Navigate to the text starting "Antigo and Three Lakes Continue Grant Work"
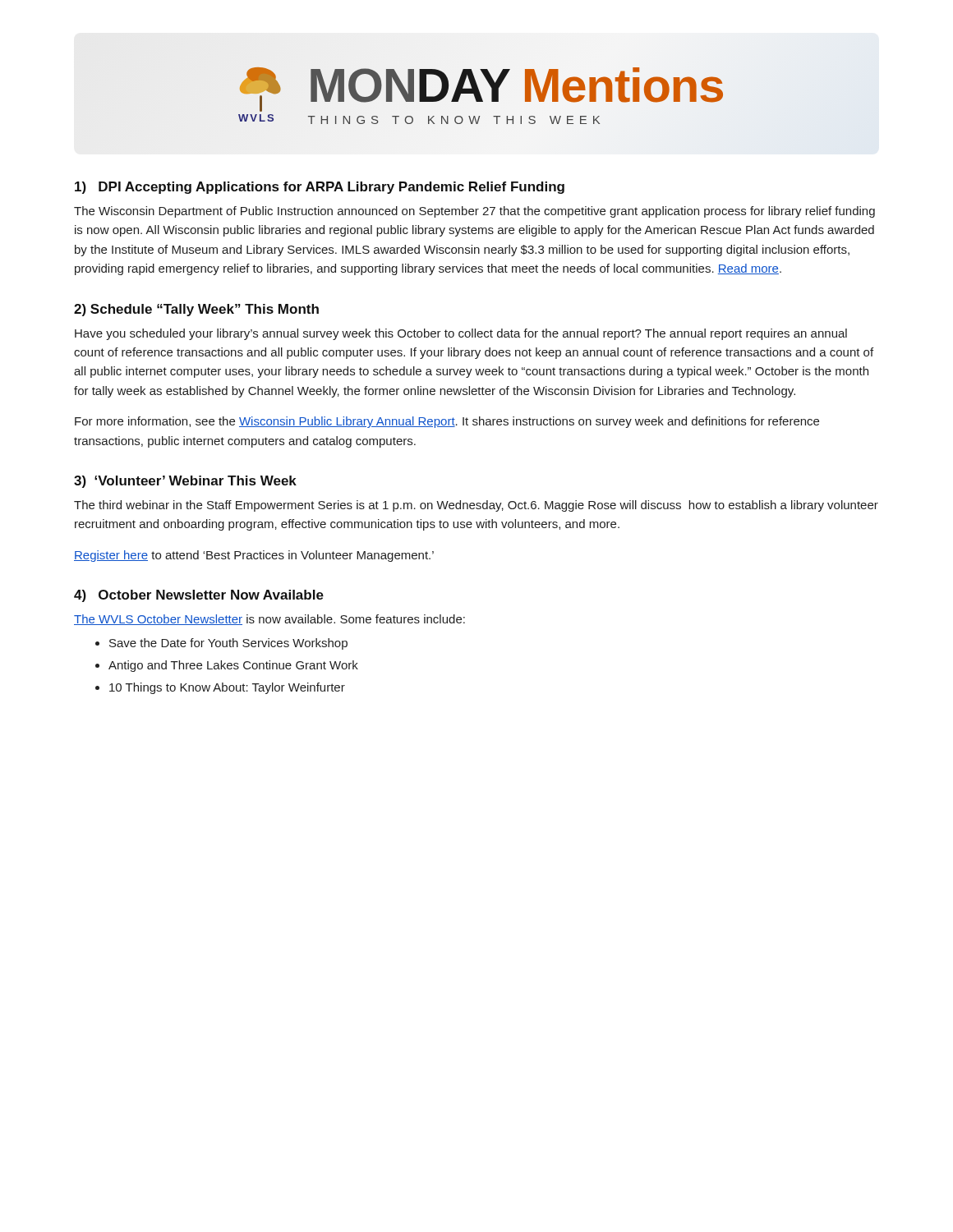The image size is (953, 1232). click(233, 665)
